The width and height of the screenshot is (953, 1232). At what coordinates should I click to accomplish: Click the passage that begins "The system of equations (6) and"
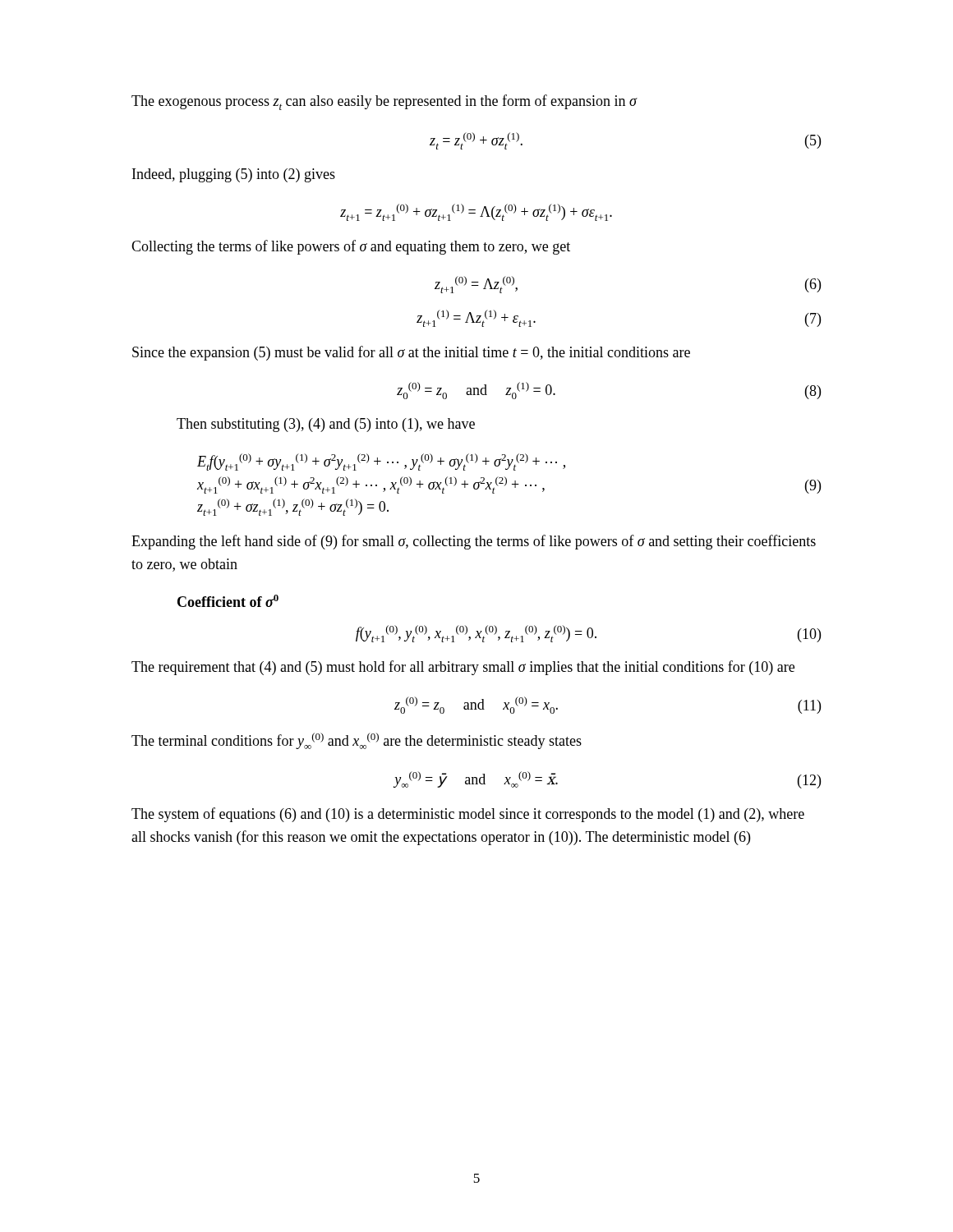[x=468, y=826]
